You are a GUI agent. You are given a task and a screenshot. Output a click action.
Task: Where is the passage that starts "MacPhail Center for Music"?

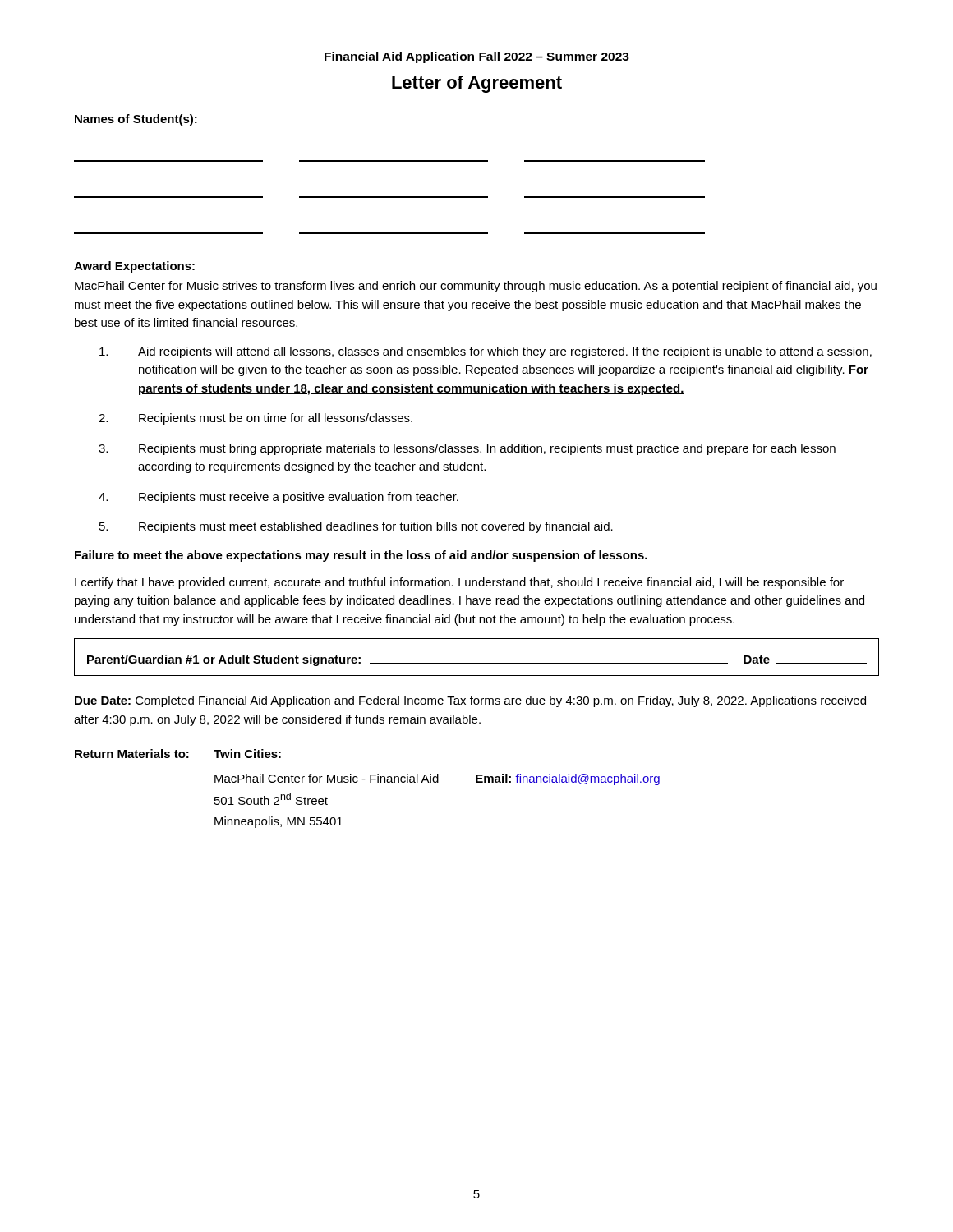(476, 304)
